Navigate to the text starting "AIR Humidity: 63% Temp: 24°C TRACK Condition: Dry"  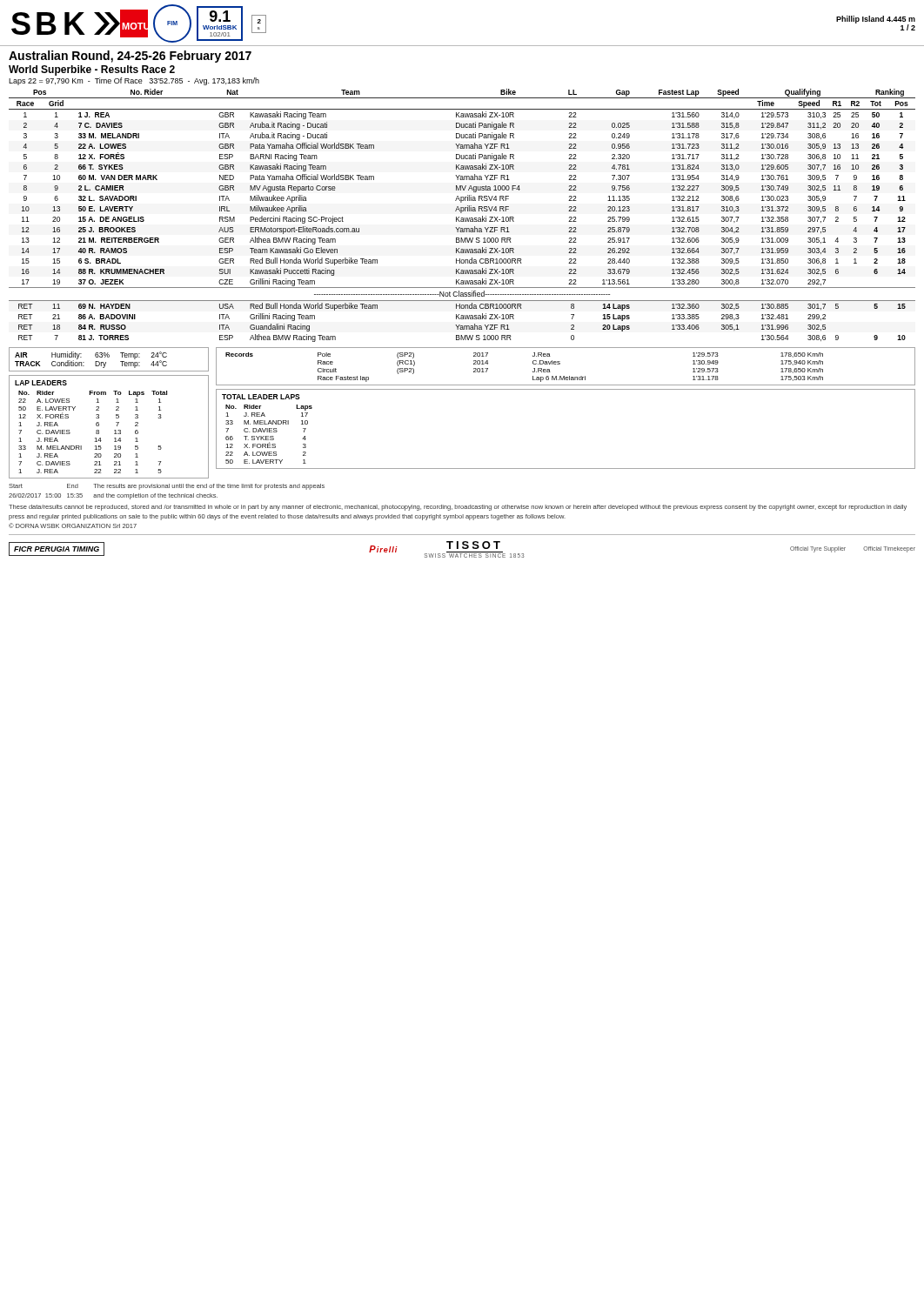[94, 359]
